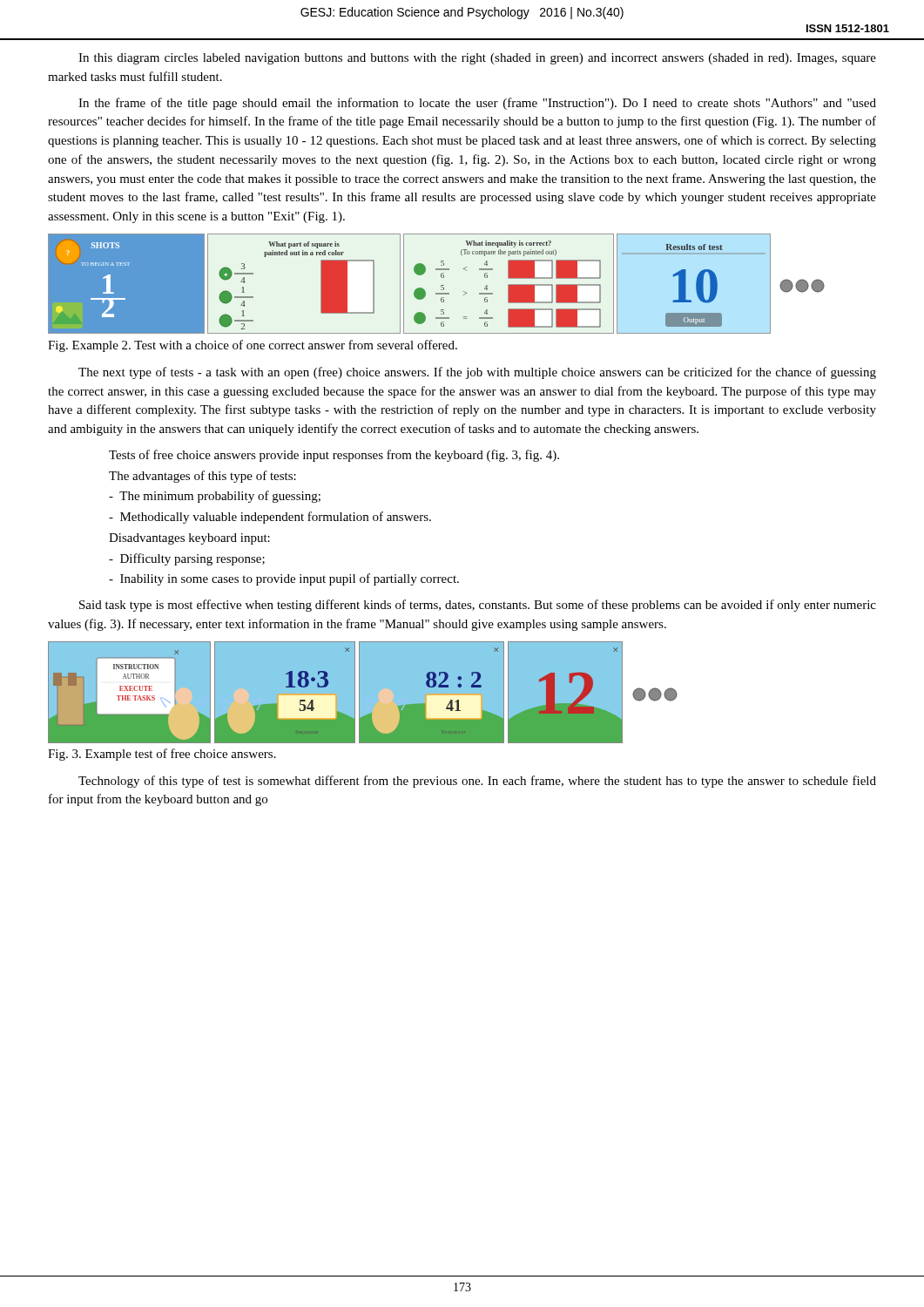Locate the text block starting "Technology of this type"

click(462, 790)
